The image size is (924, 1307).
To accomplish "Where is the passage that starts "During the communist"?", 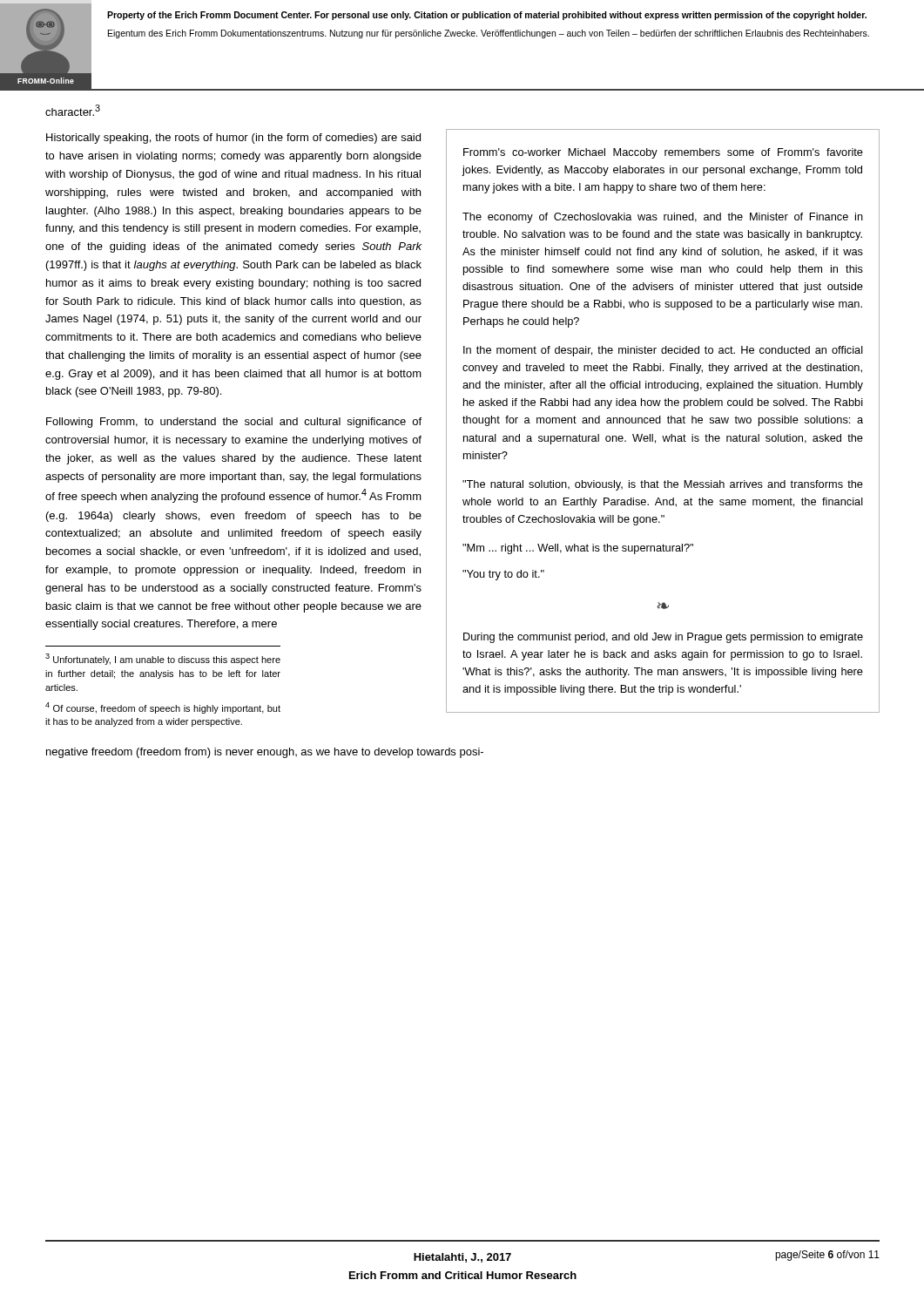I will click(663, 663).
